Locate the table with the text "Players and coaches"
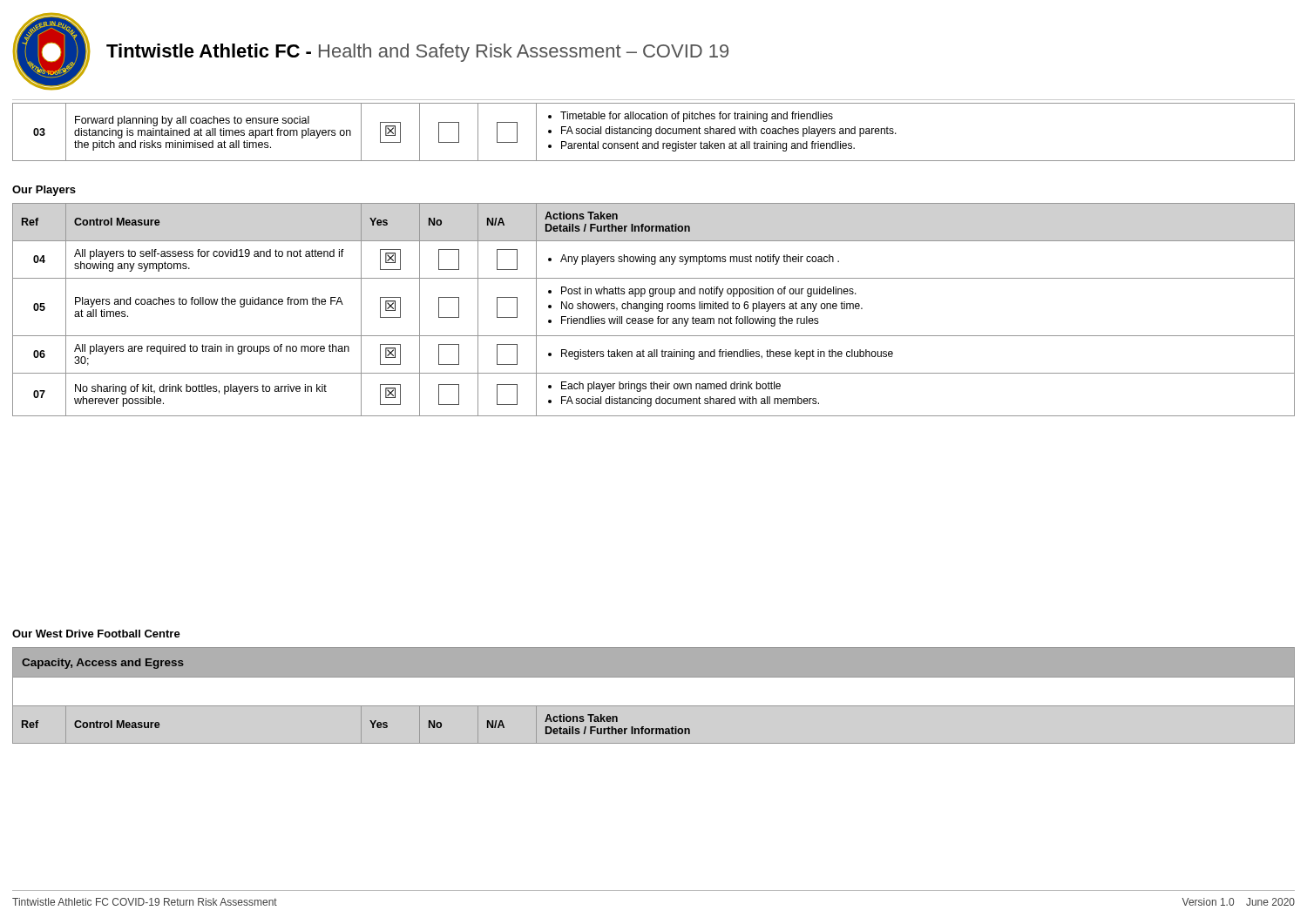Screen dimensions: 924x1307 click(654, 310)
